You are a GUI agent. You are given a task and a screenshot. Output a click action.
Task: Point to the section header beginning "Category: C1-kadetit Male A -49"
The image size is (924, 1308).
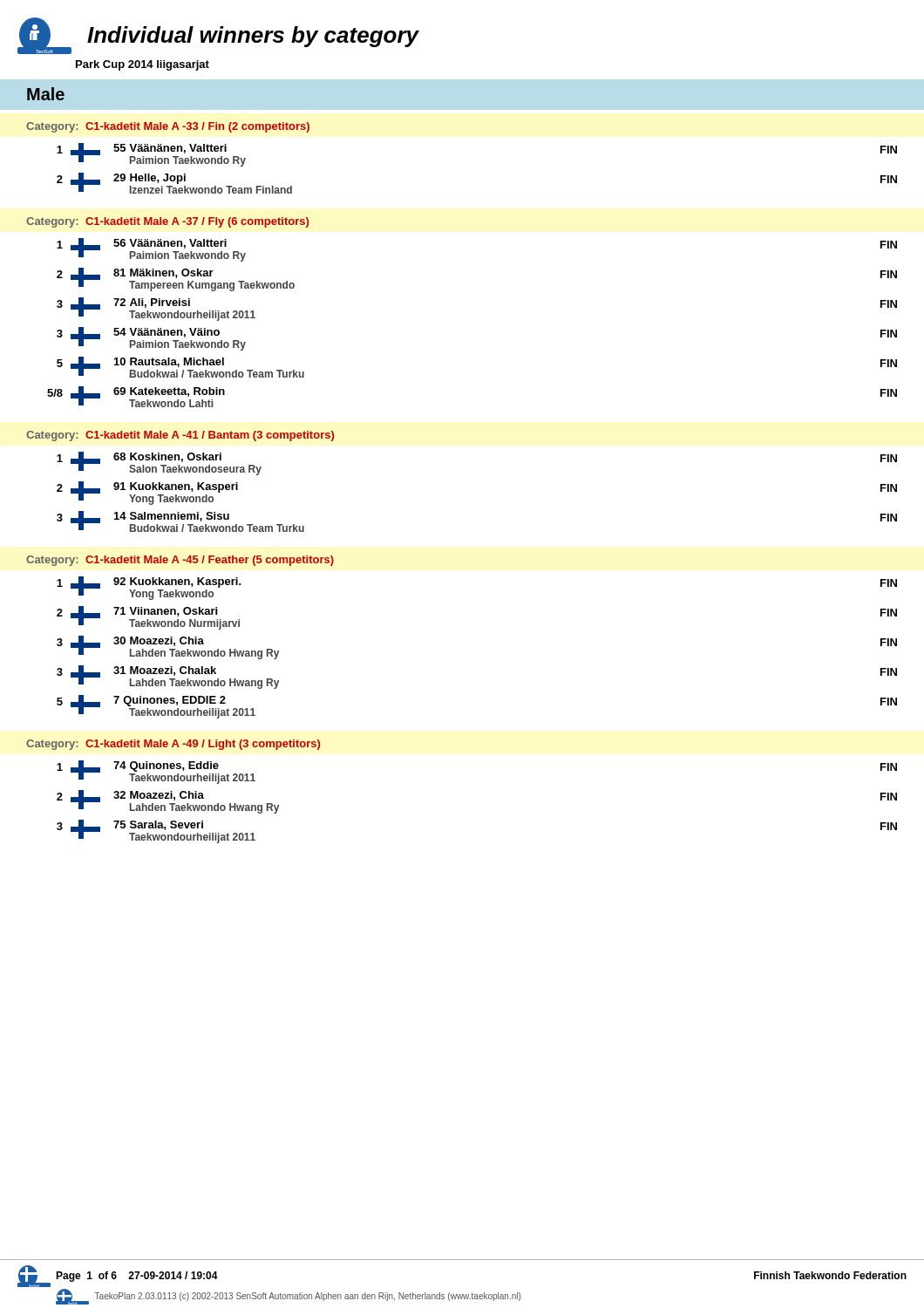coord(173,743)
